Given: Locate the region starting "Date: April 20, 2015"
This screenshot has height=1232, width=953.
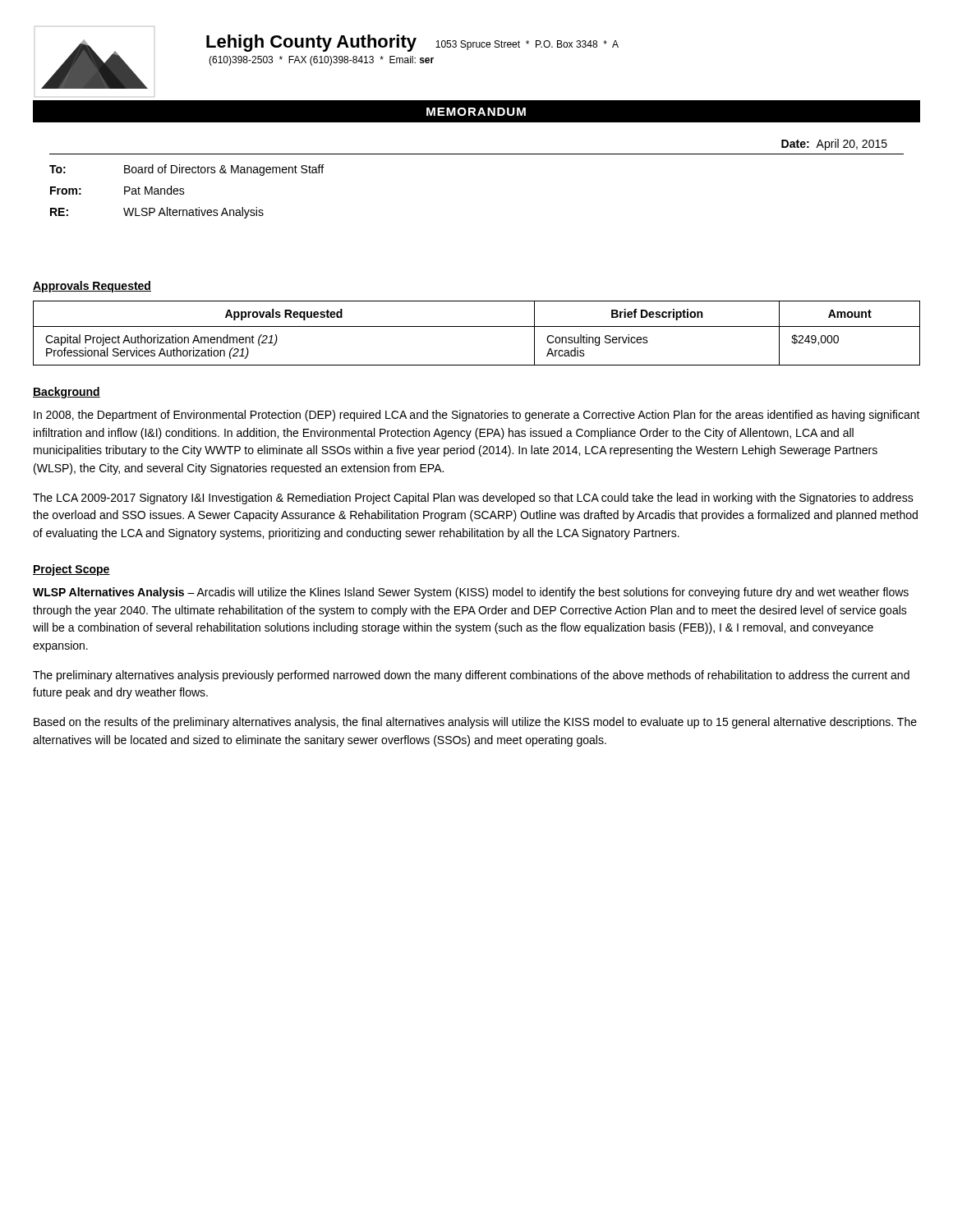Looking at the screenshot, I should [x=834, y=144].
